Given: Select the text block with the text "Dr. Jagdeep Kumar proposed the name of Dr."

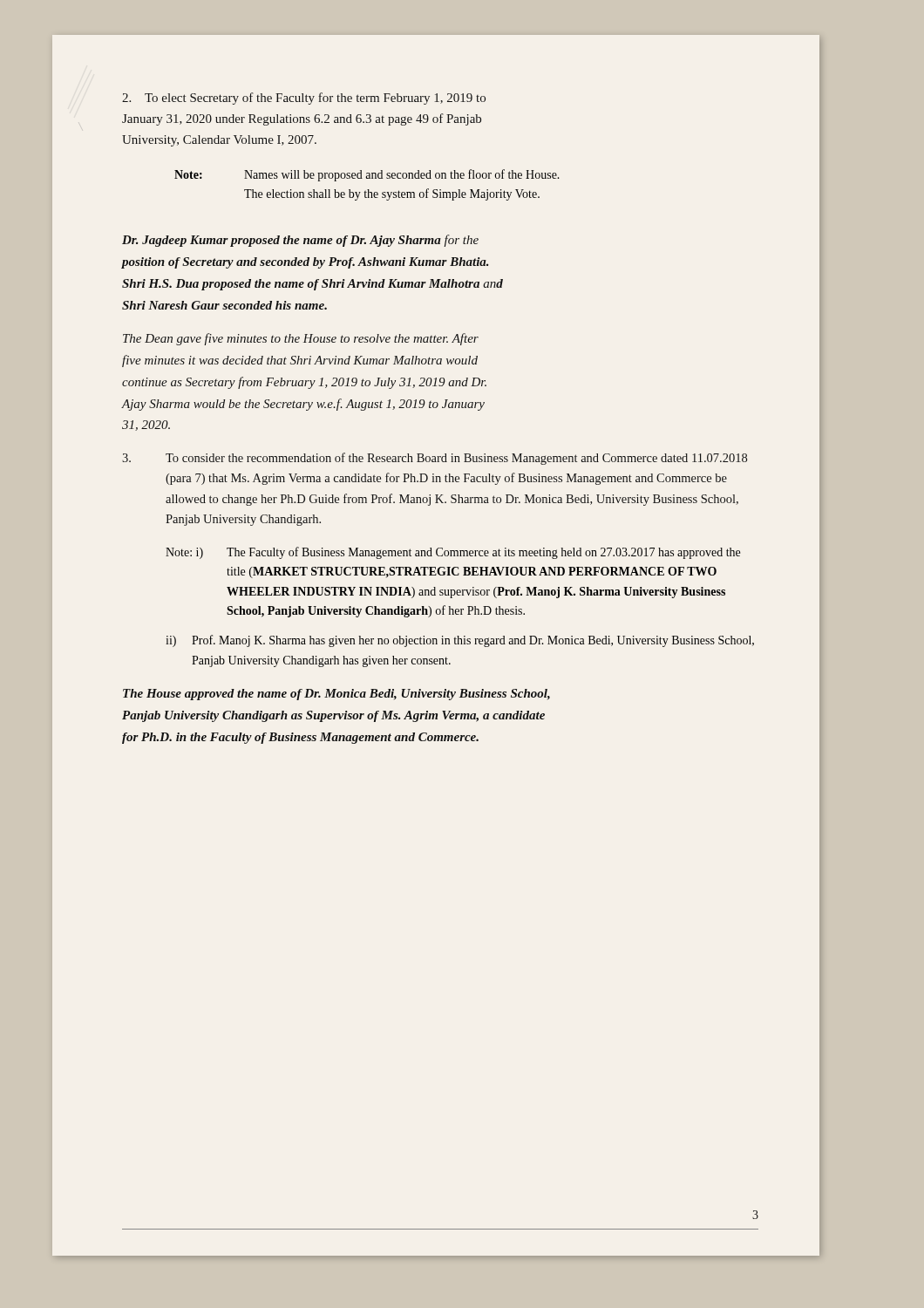Looking at the screenshot, I should click(x=312, y=272).
